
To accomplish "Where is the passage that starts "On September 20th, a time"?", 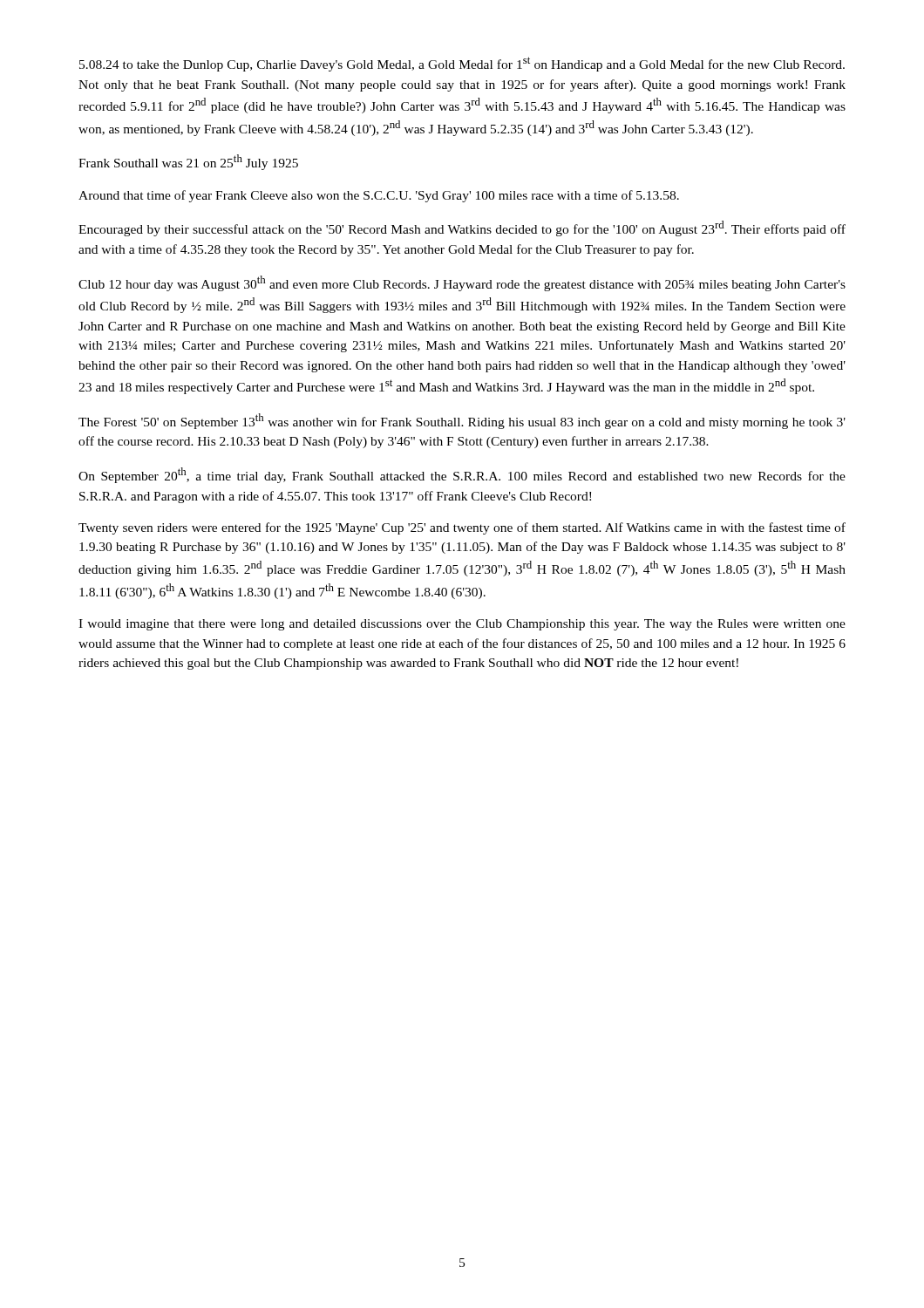I will click(x=462, y=484).
